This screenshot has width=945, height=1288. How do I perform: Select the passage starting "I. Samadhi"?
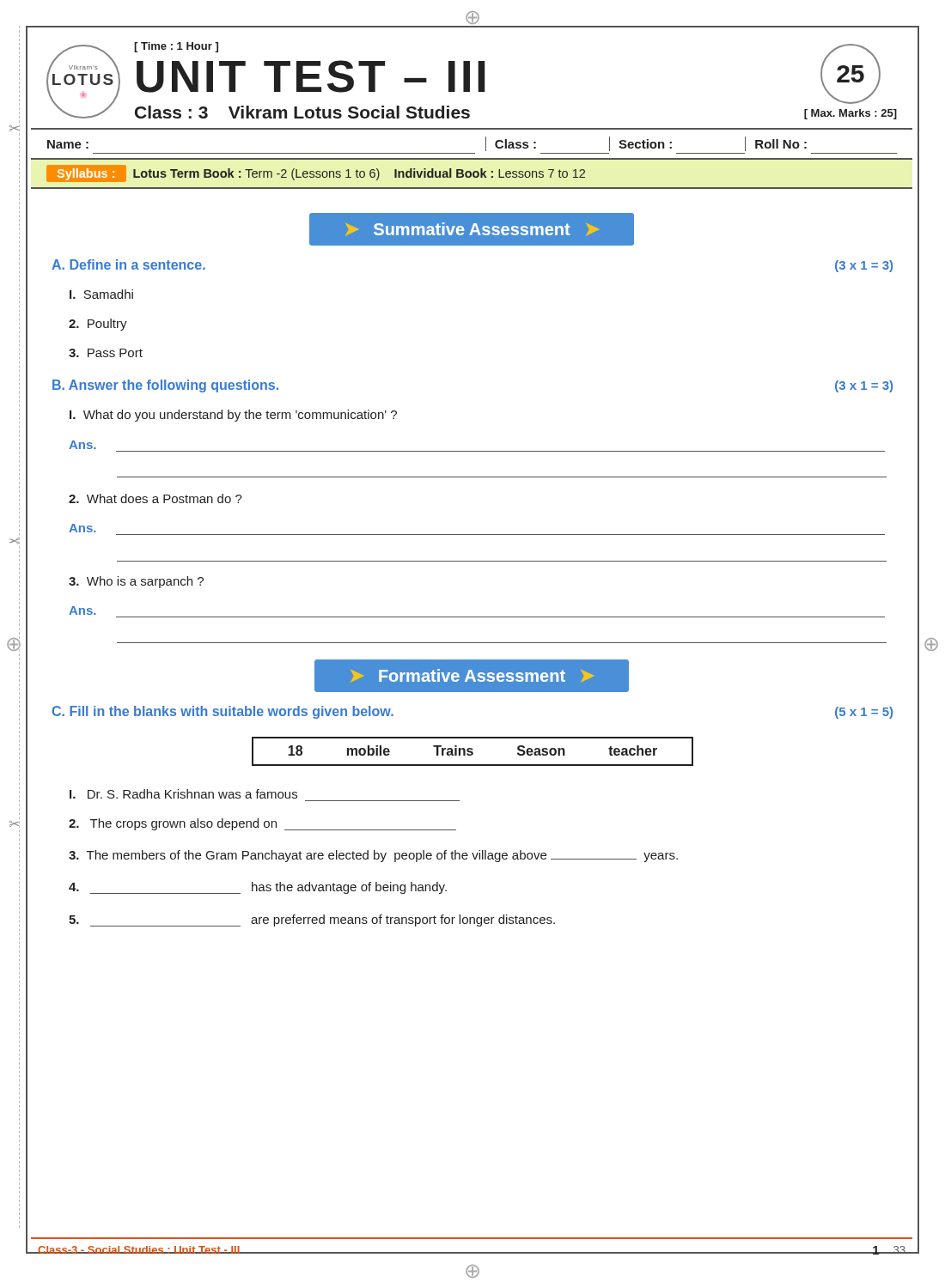(x=101, y=294)
